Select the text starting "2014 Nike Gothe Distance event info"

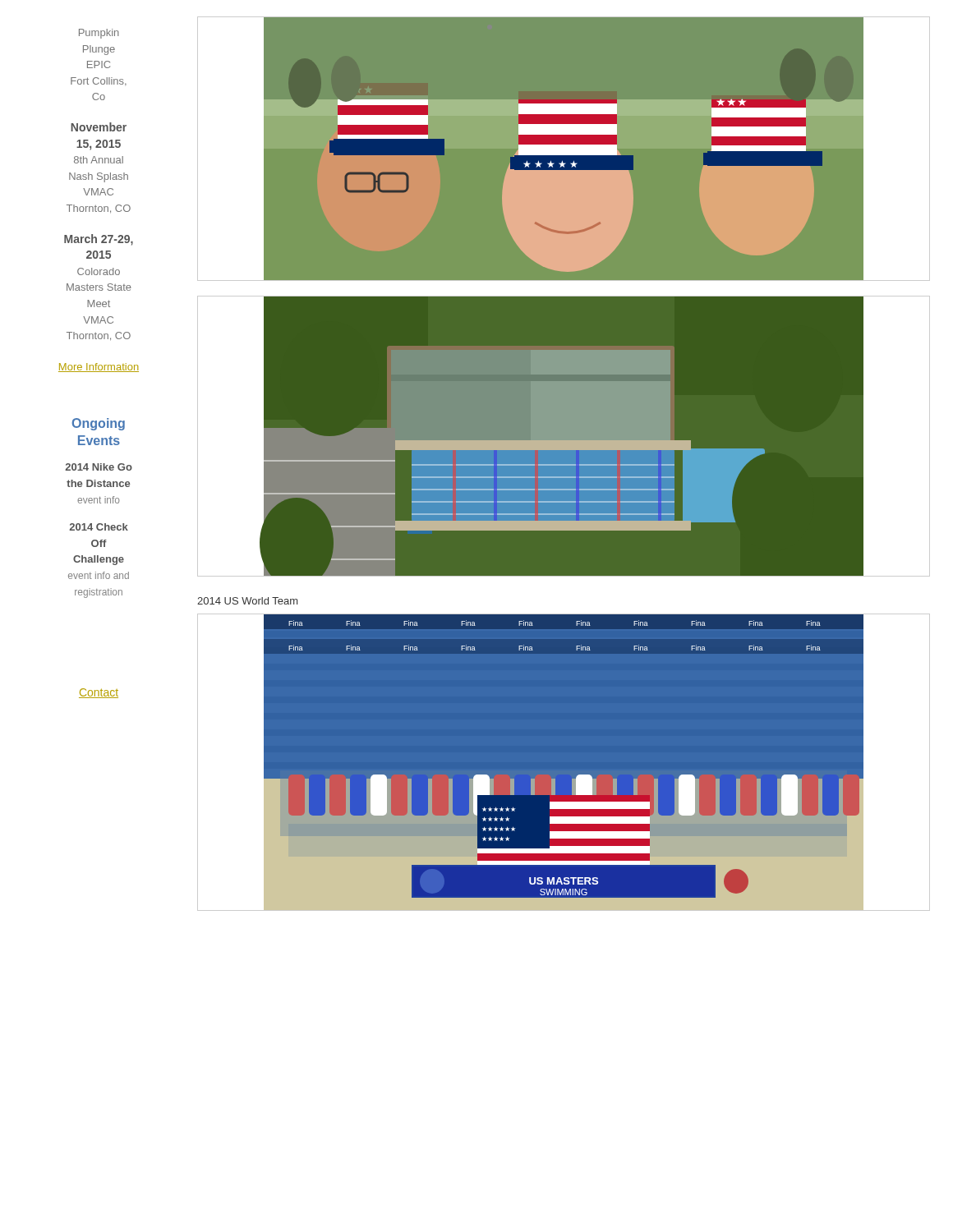pos(99,483)
